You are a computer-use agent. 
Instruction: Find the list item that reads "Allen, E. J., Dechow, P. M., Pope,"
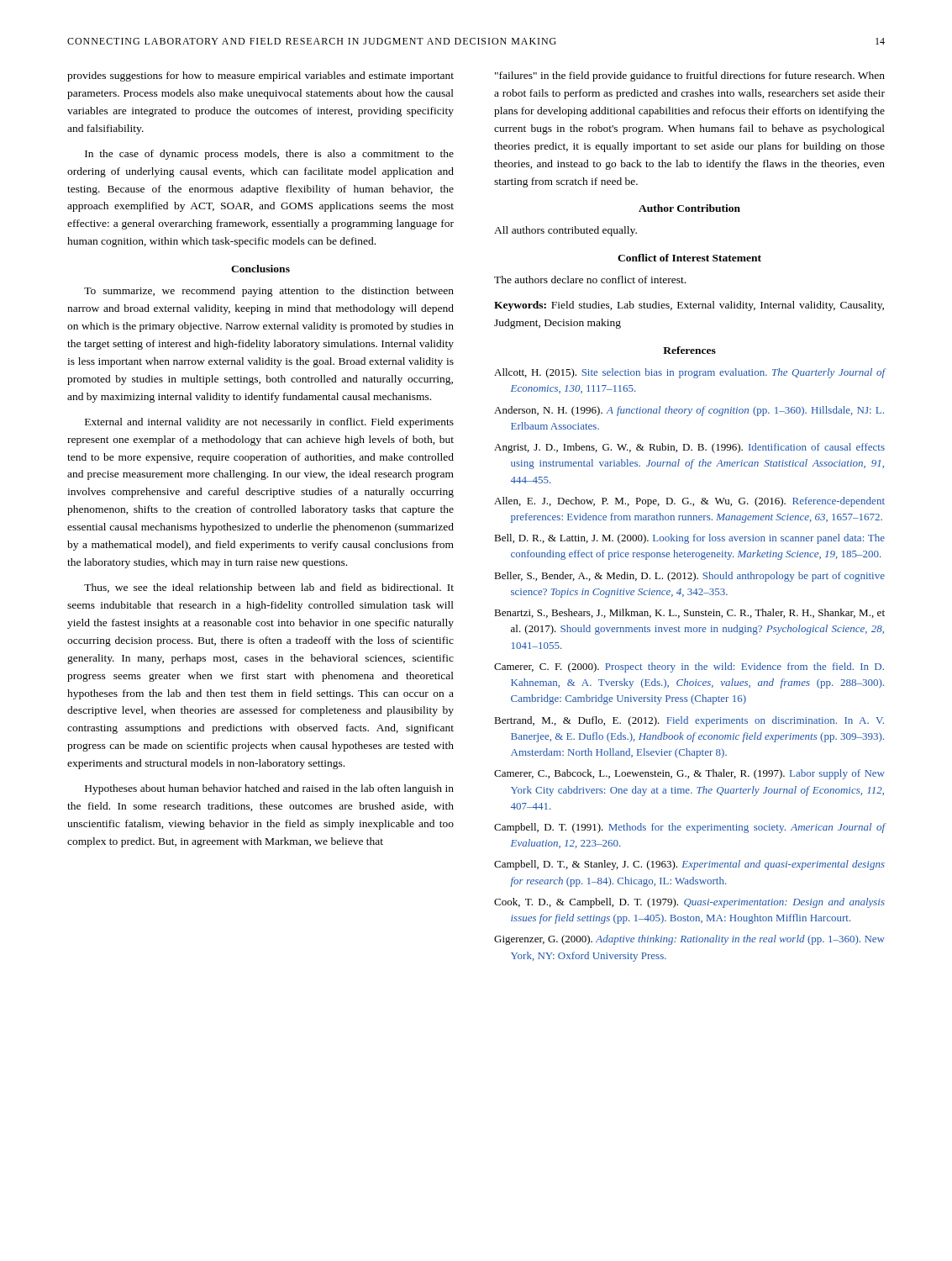[x=689, y=509]
